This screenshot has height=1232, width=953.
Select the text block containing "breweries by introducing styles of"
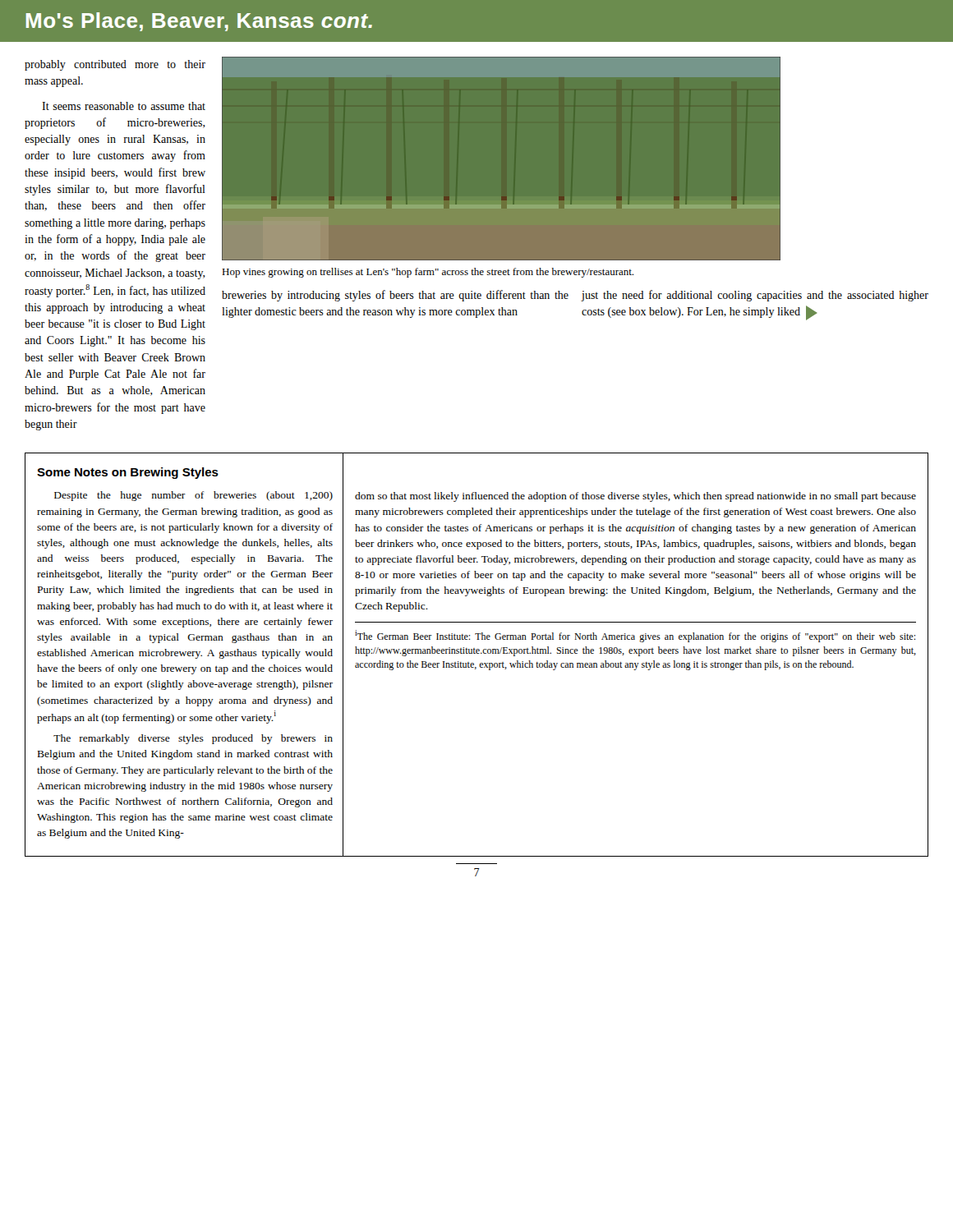pos(395,304)
